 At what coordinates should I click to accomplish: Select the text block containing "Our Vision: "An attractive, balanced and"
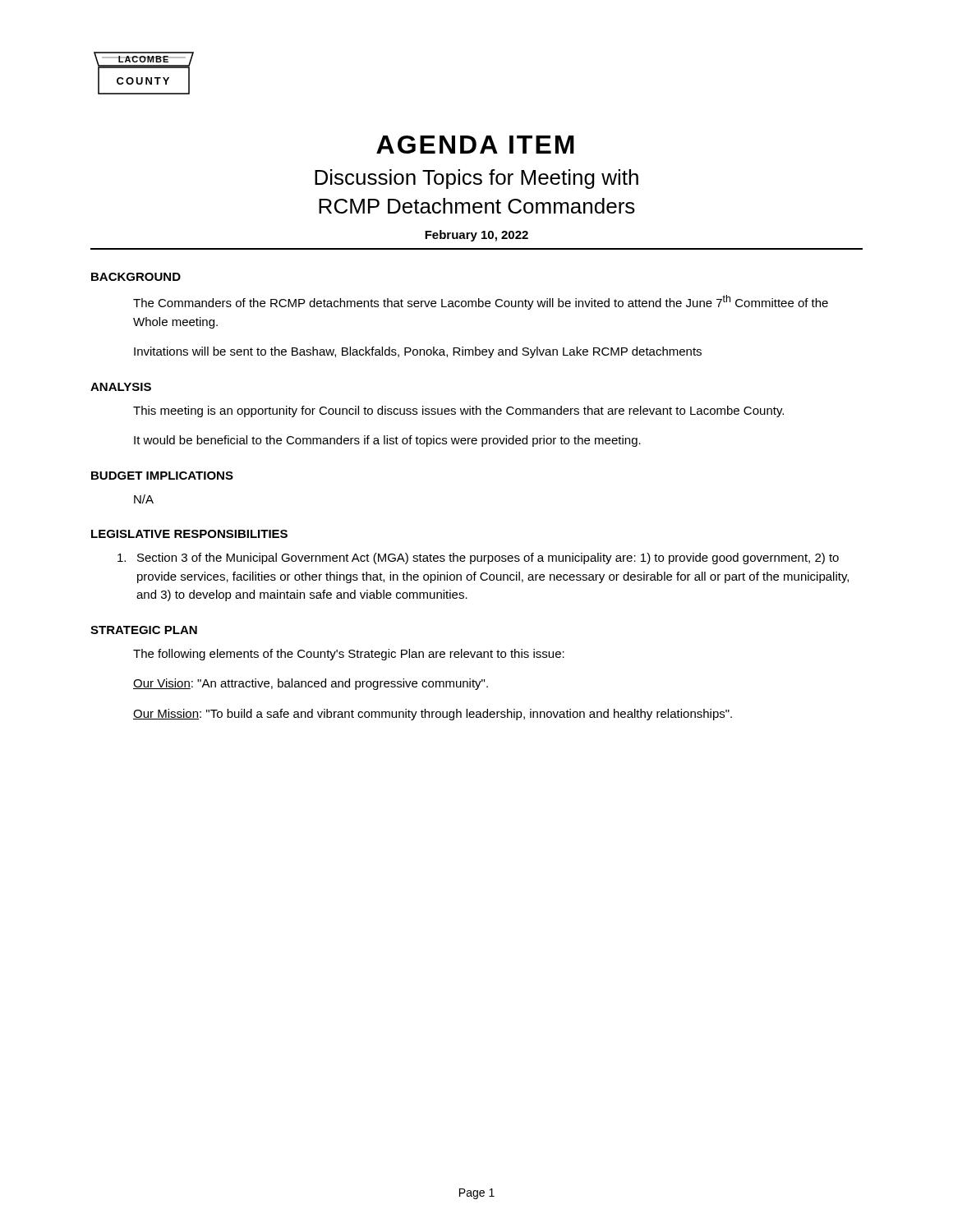[x=311, y=683]
